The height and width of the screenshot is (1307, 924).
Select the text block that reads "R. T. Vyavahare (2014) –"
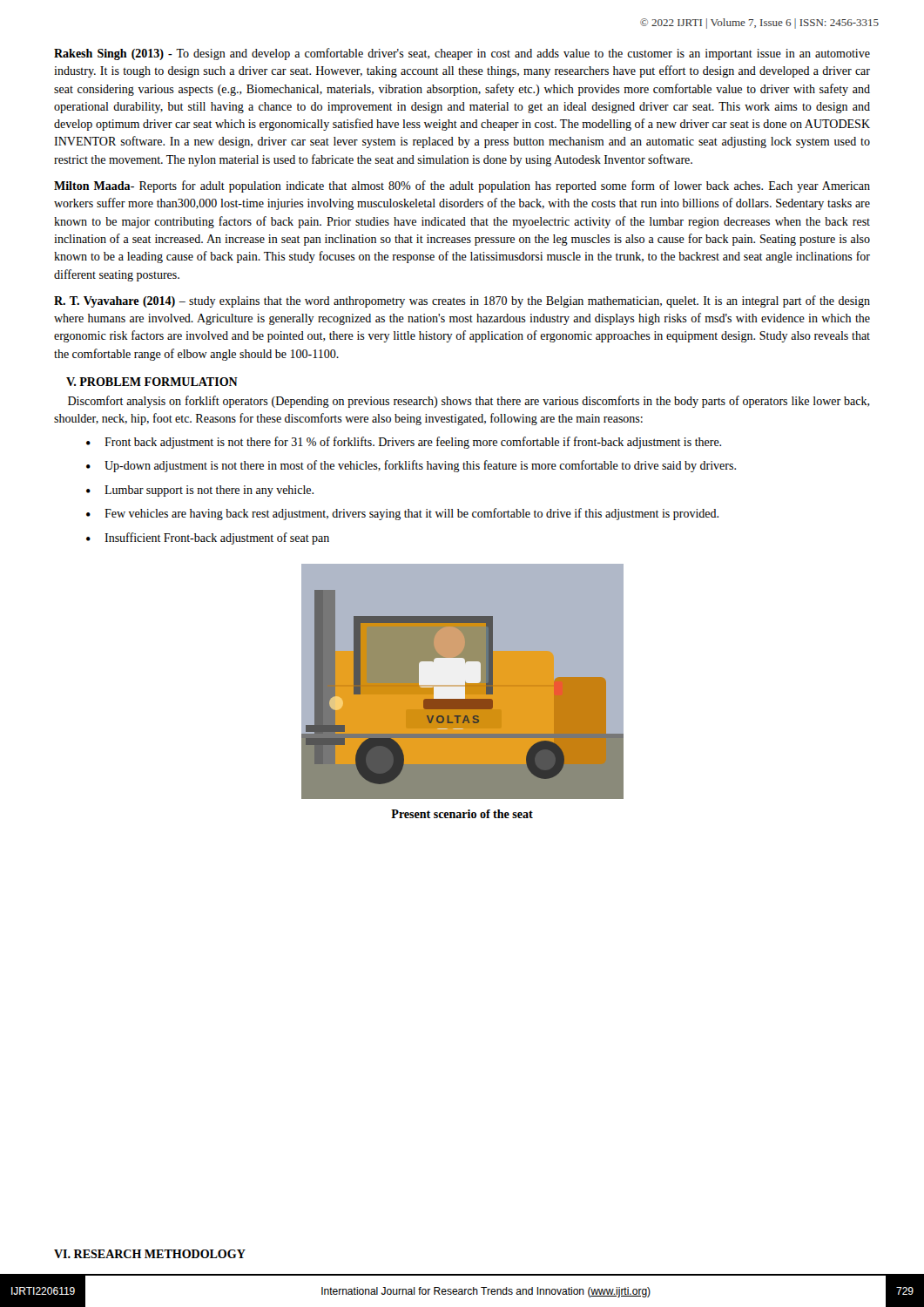[x=462, y=328]
